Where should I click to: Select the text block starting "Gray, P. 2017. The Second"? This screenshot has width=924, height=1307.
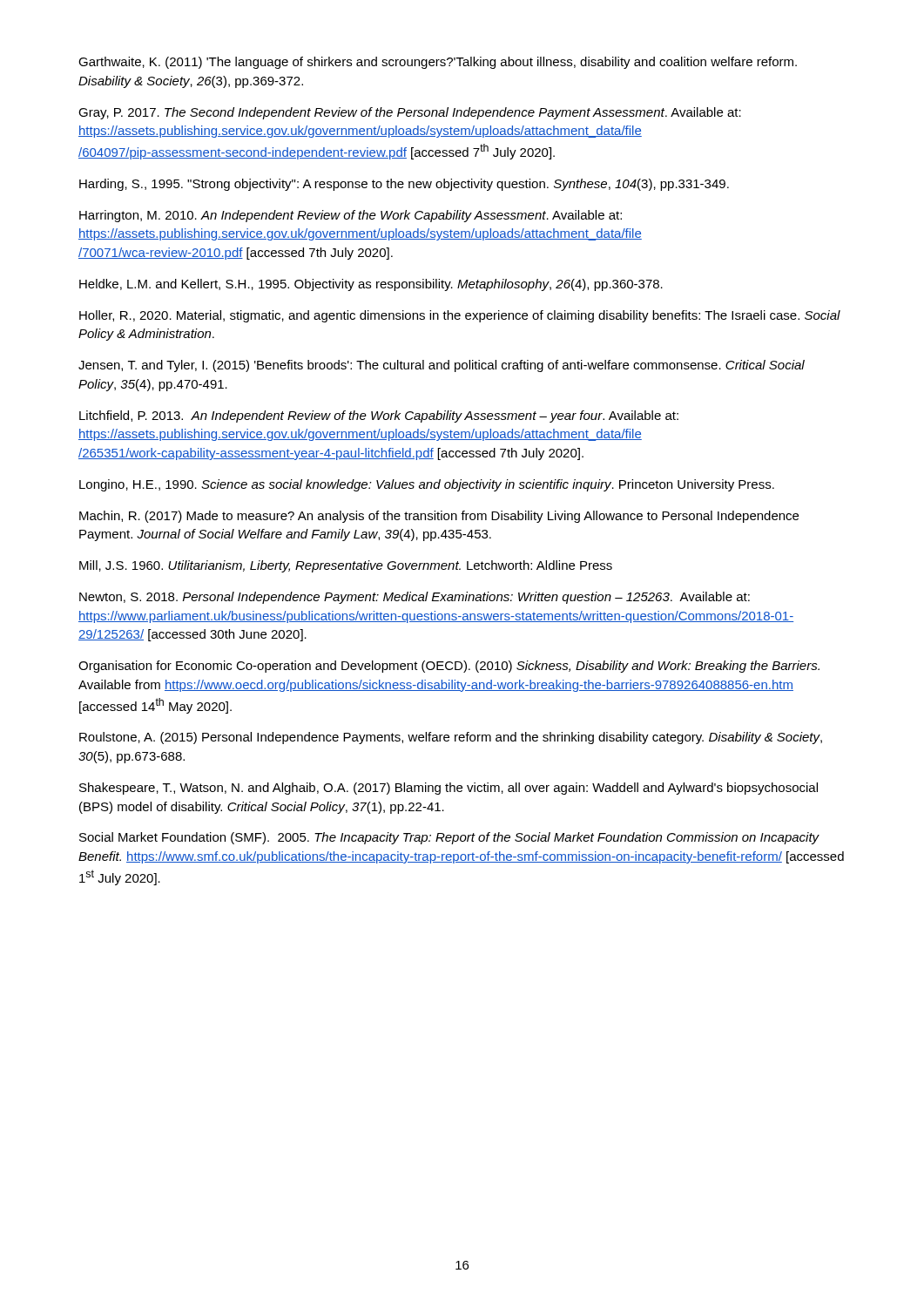coord(410,132)
